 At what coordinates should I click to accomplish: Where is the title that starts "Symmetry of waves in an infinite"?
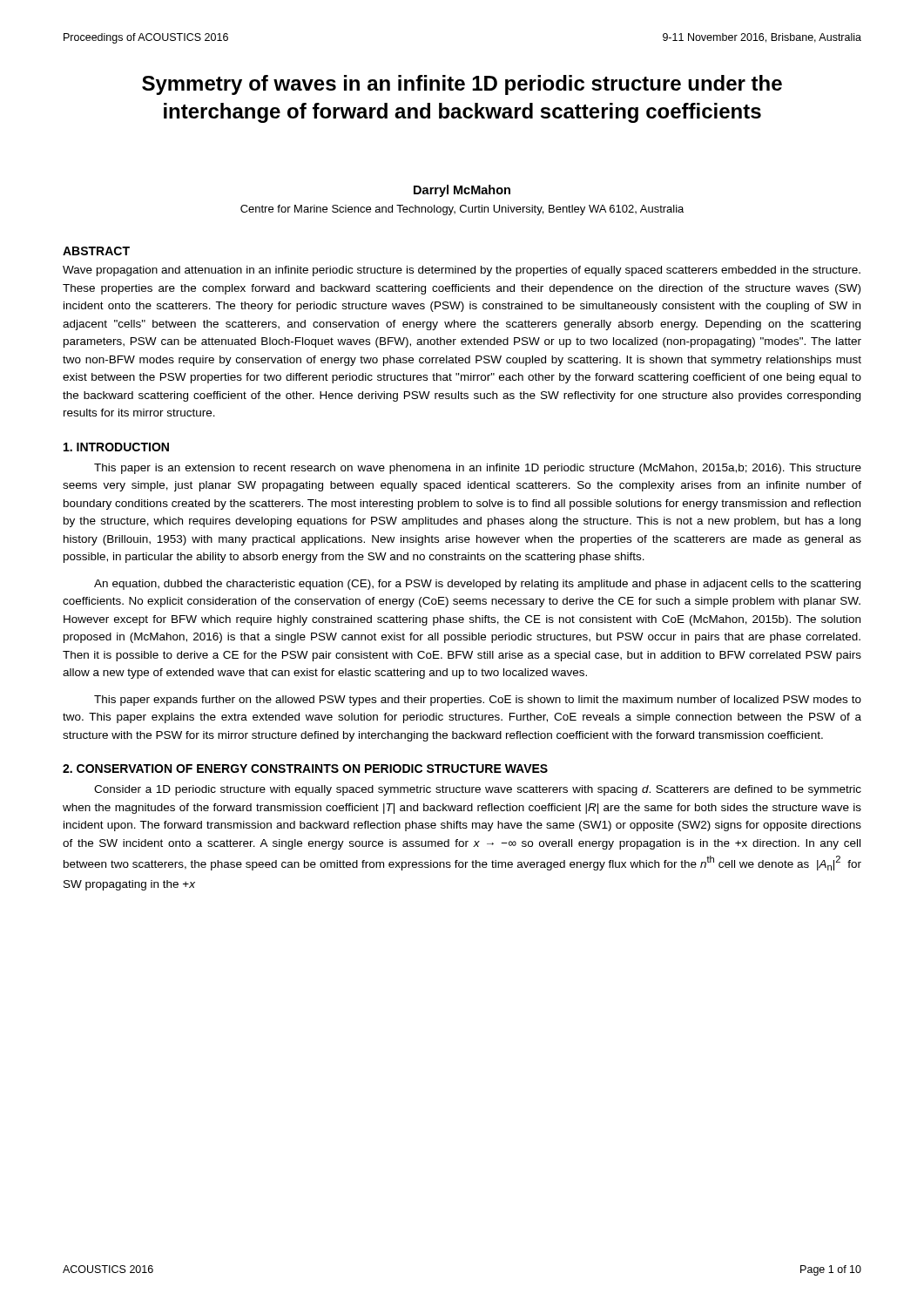coord(462,98)
